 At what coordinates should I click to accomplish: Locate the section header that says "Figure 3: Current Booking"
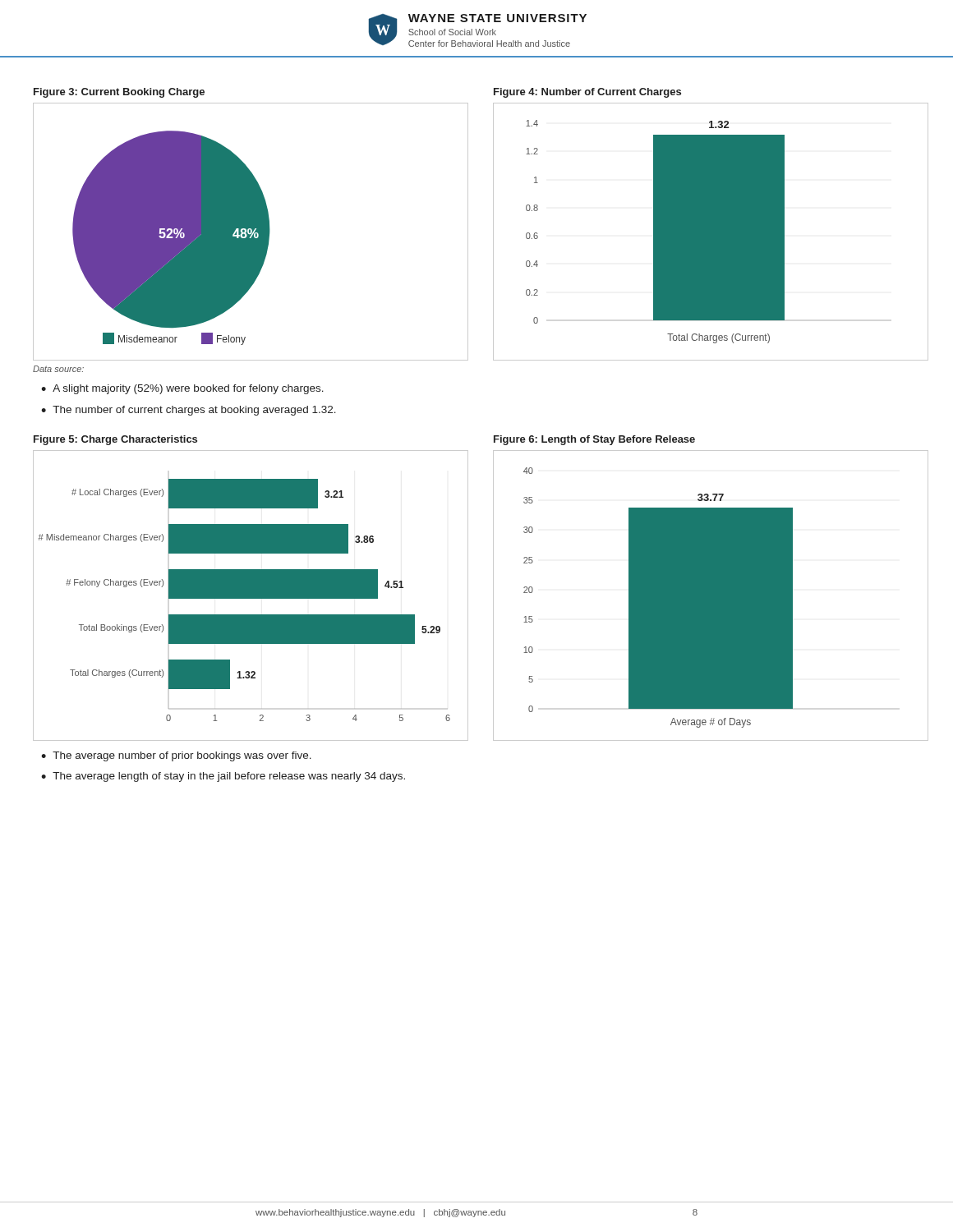(x=119, y=92)
